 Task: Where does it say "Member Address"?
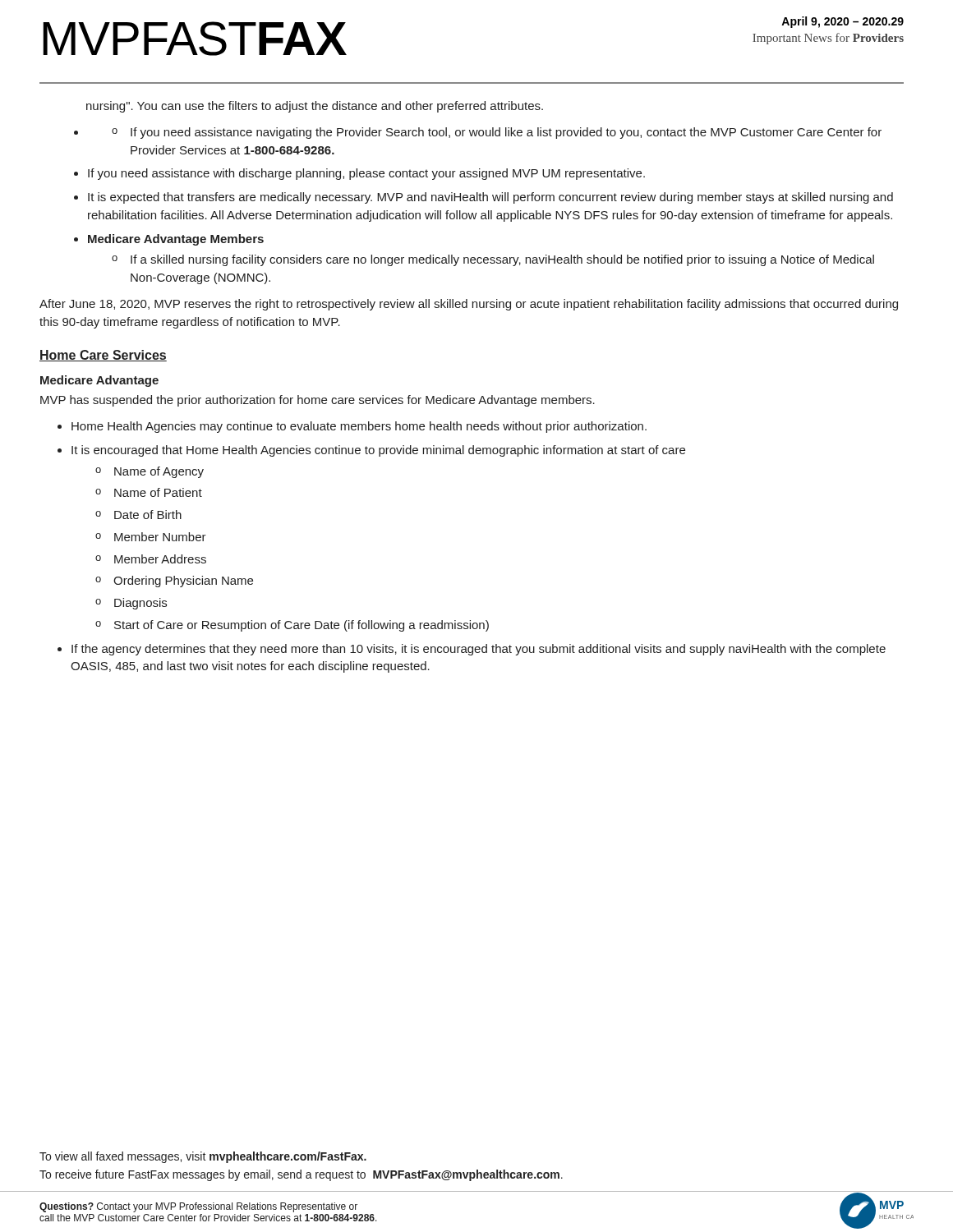point(160,559)
